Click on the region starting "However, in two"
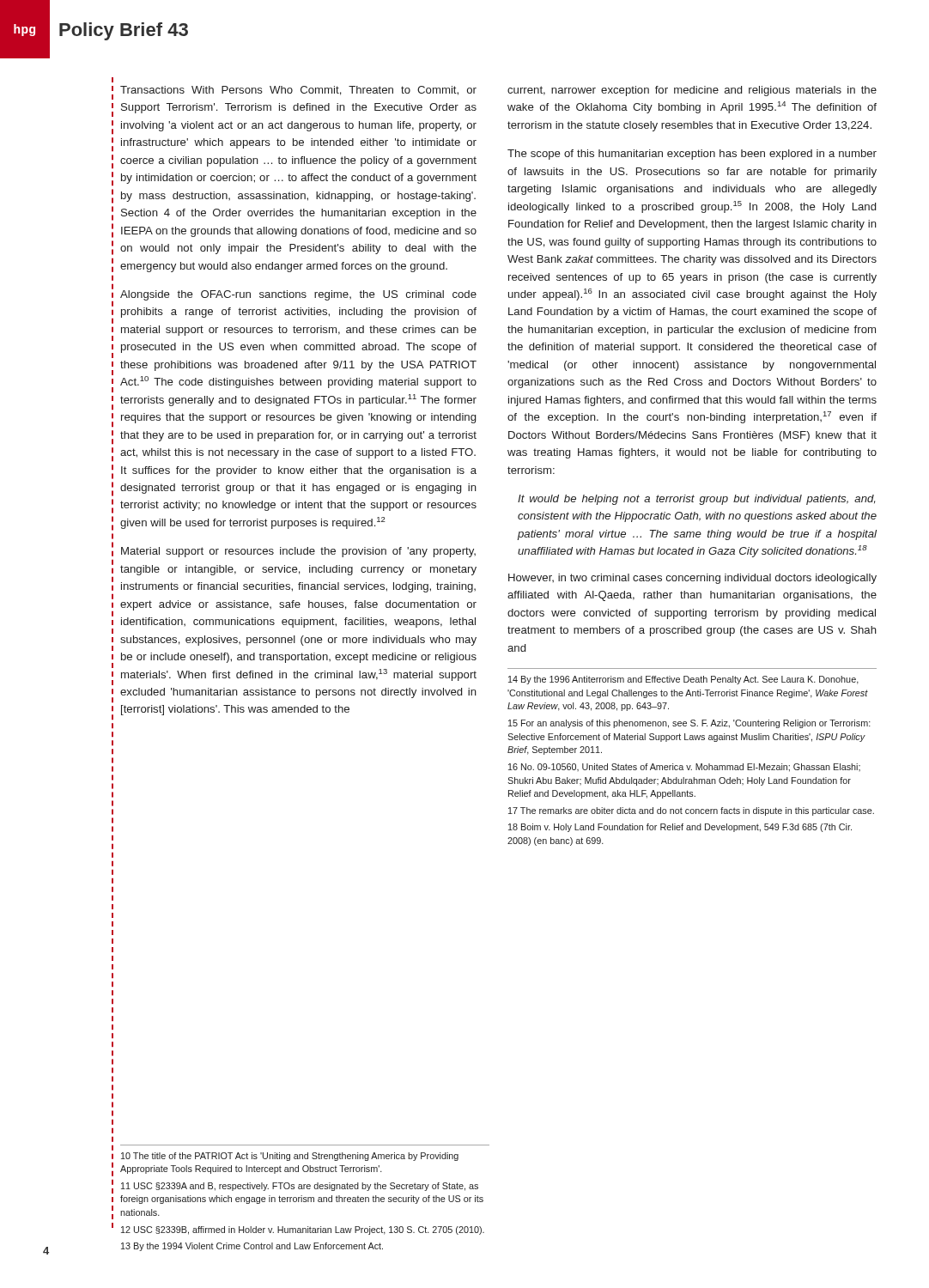The image size is (929, 1288). [x=692, y=612]
